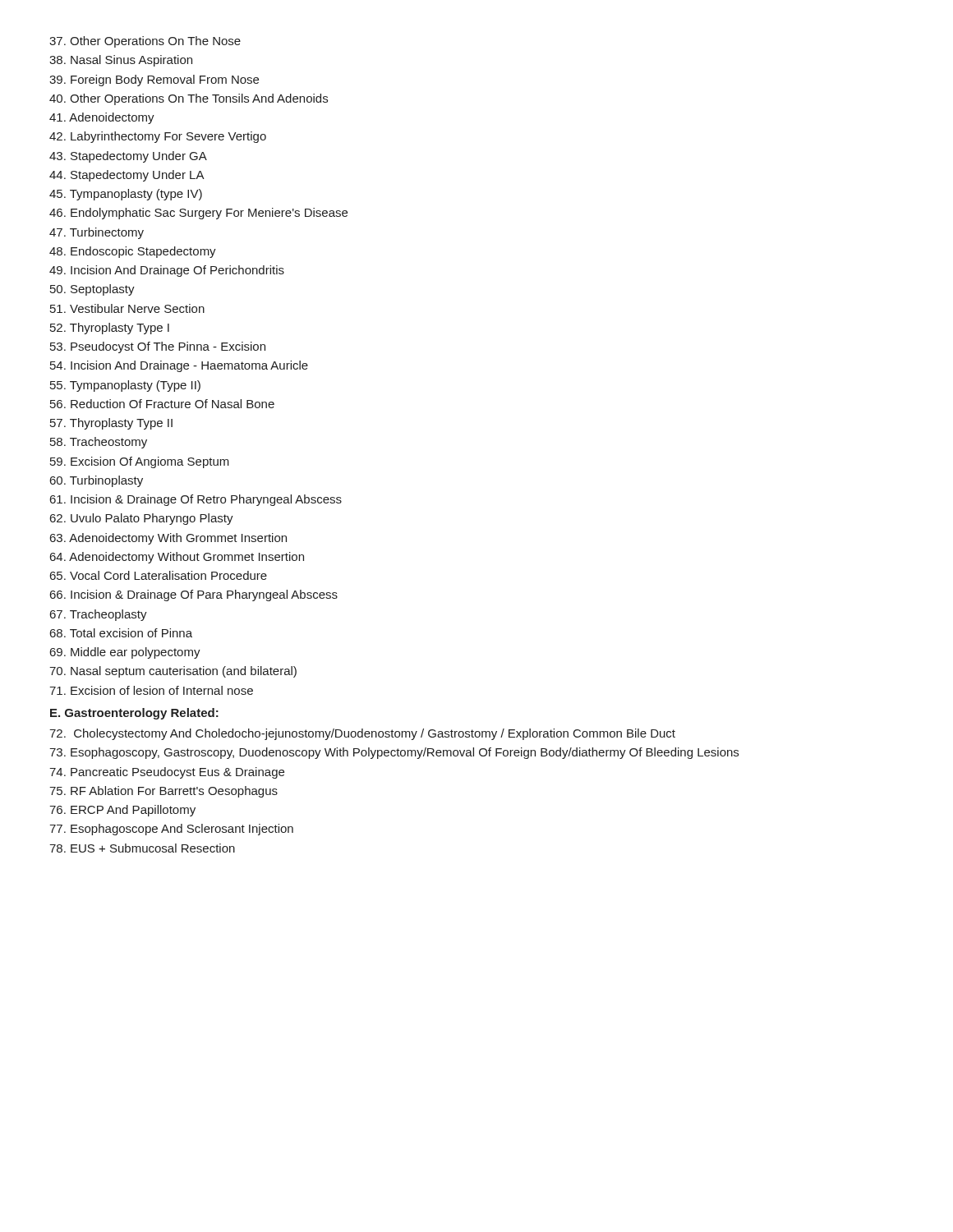
Task: Locate the list item with the text "54. Incision And Drainage - Haematoma Auricle"
Action: point(179,365)
